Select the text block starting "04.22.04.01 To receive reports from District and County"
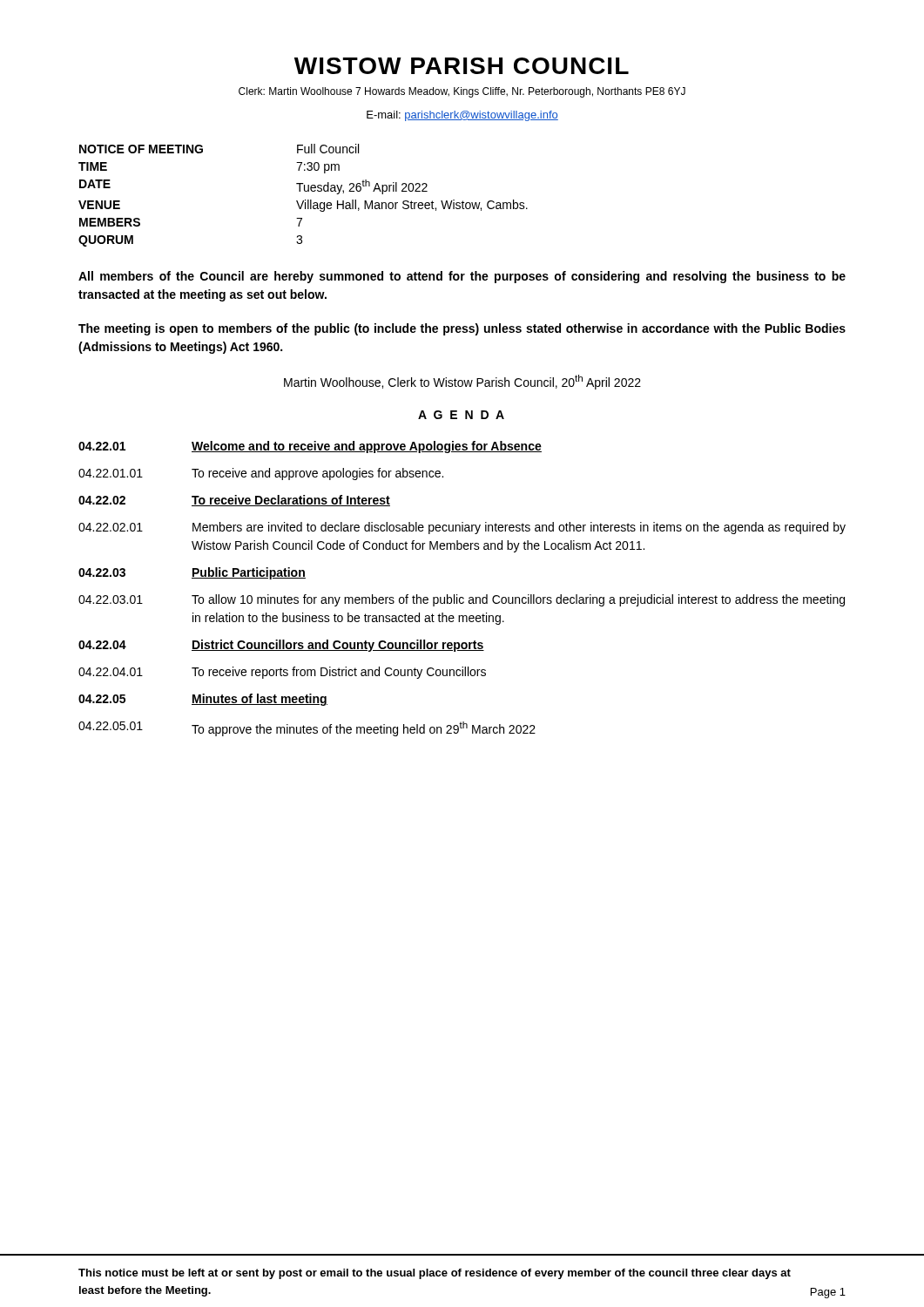 point(462,672)
